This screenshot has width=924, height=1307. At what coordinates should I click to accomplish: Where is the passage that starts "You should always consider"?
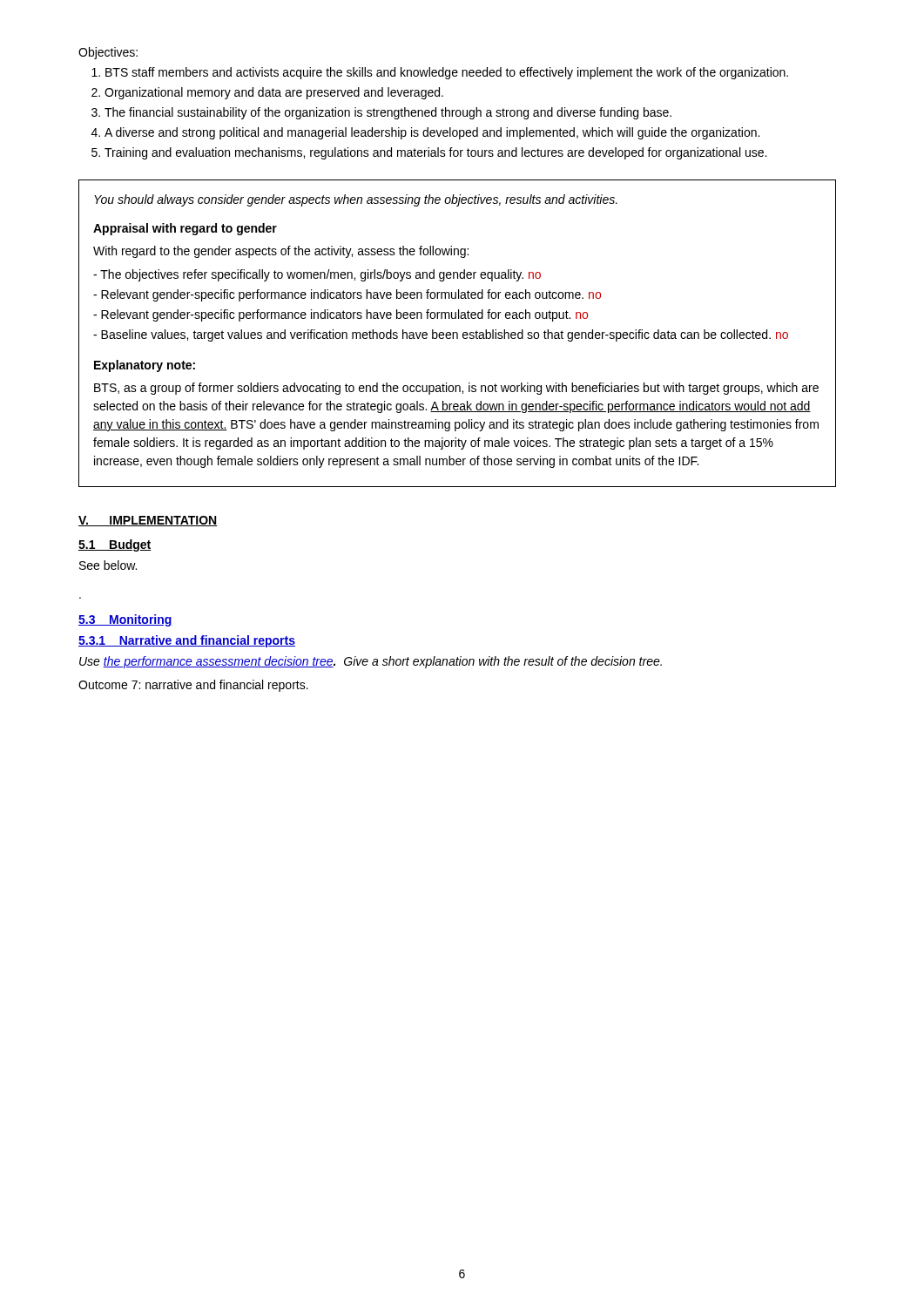[x=356, y=200]
